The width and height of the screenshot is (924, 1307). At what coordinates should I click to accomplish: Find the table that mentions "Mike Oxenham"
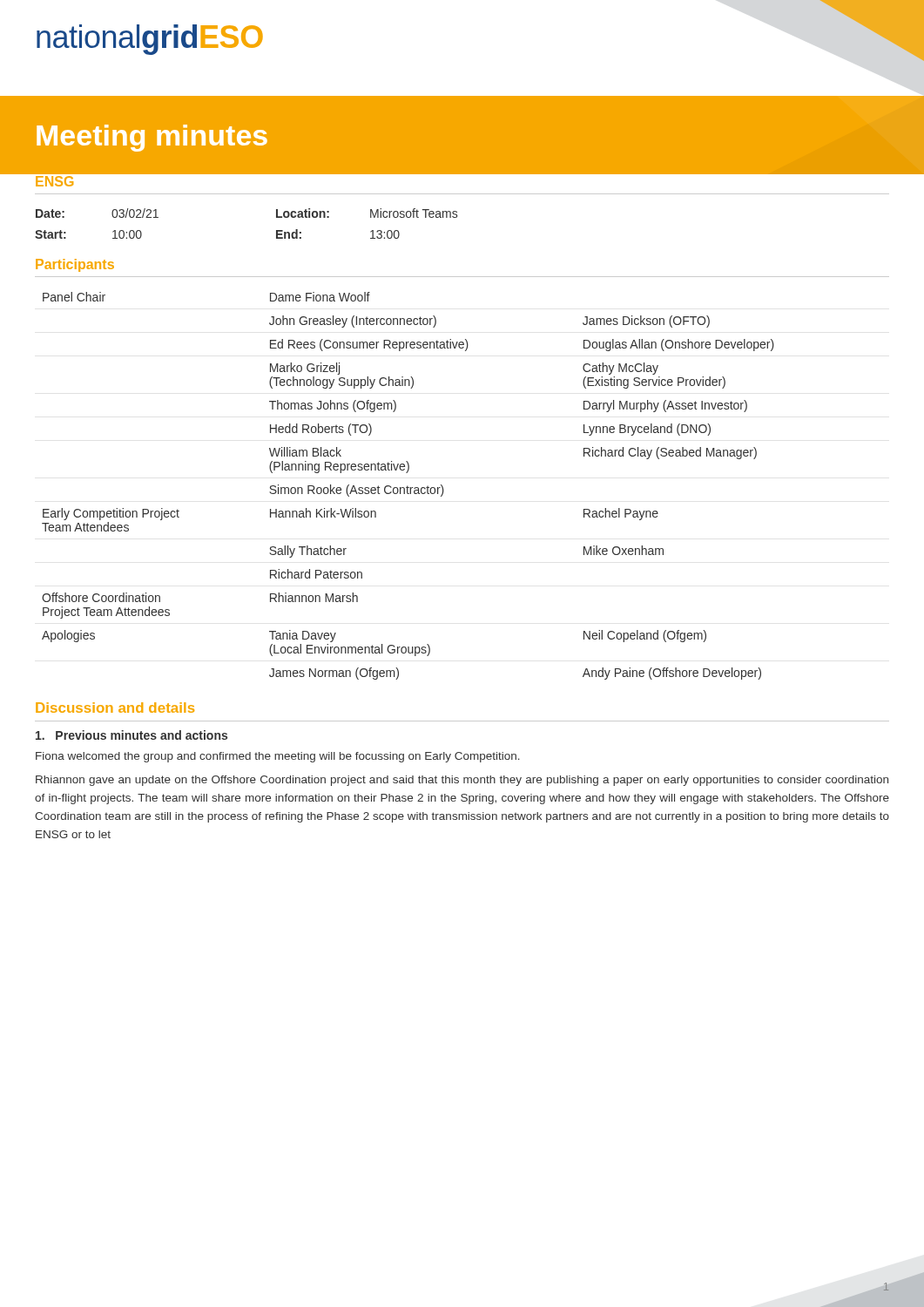coord(462,485)
